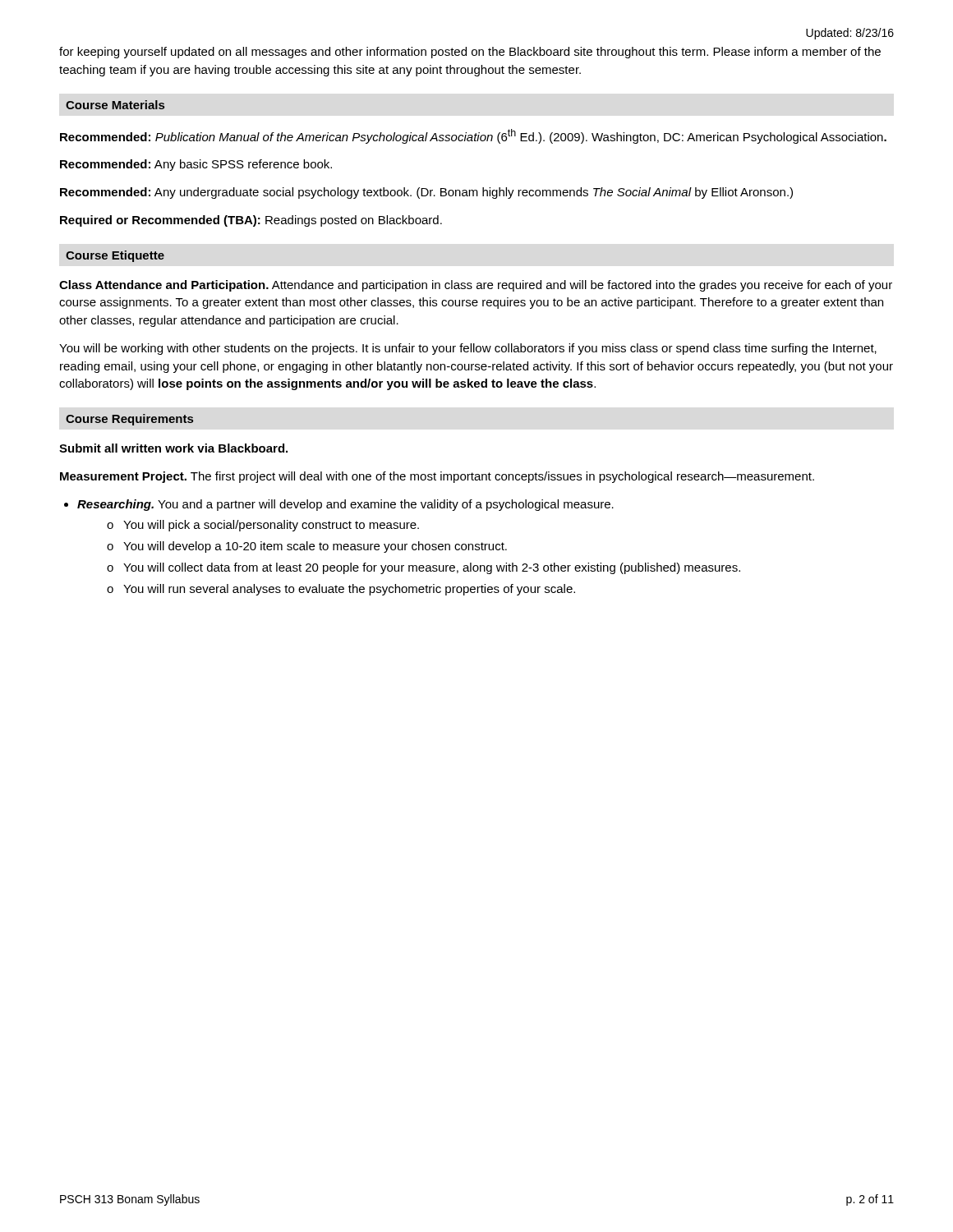Where does it say "Submit all written work via Blackboard."?
Screen dimensions: 1232x953
point(174,448)
